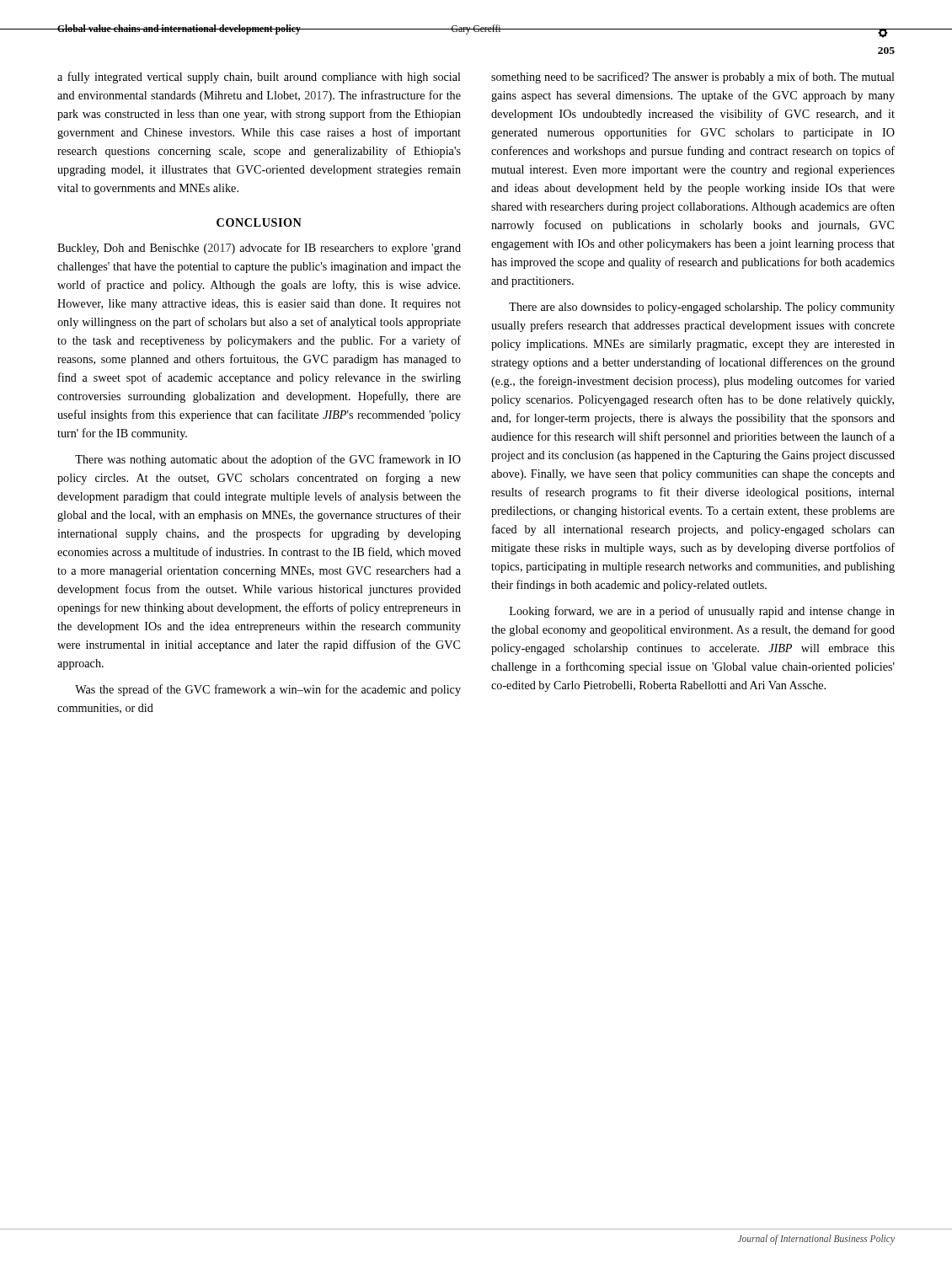The width and height of the screenshot is (952, 1264).
Task: Click on the text block containing "Buckley, Doh and"
Action: click(259, 478)
